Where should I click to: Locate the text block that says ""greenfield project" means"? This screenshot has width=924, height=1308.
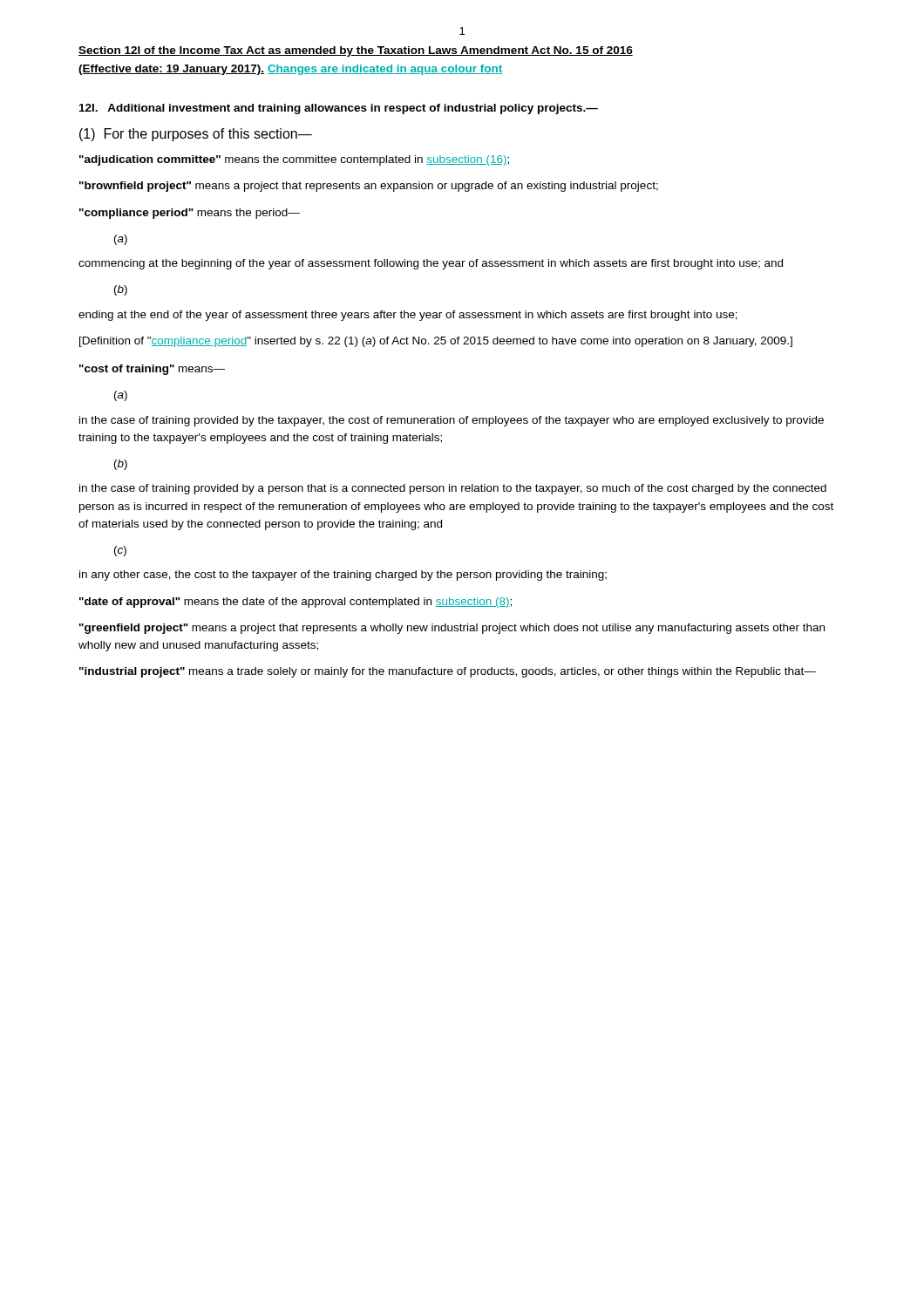pyautogui.click(x=452, y=636)
